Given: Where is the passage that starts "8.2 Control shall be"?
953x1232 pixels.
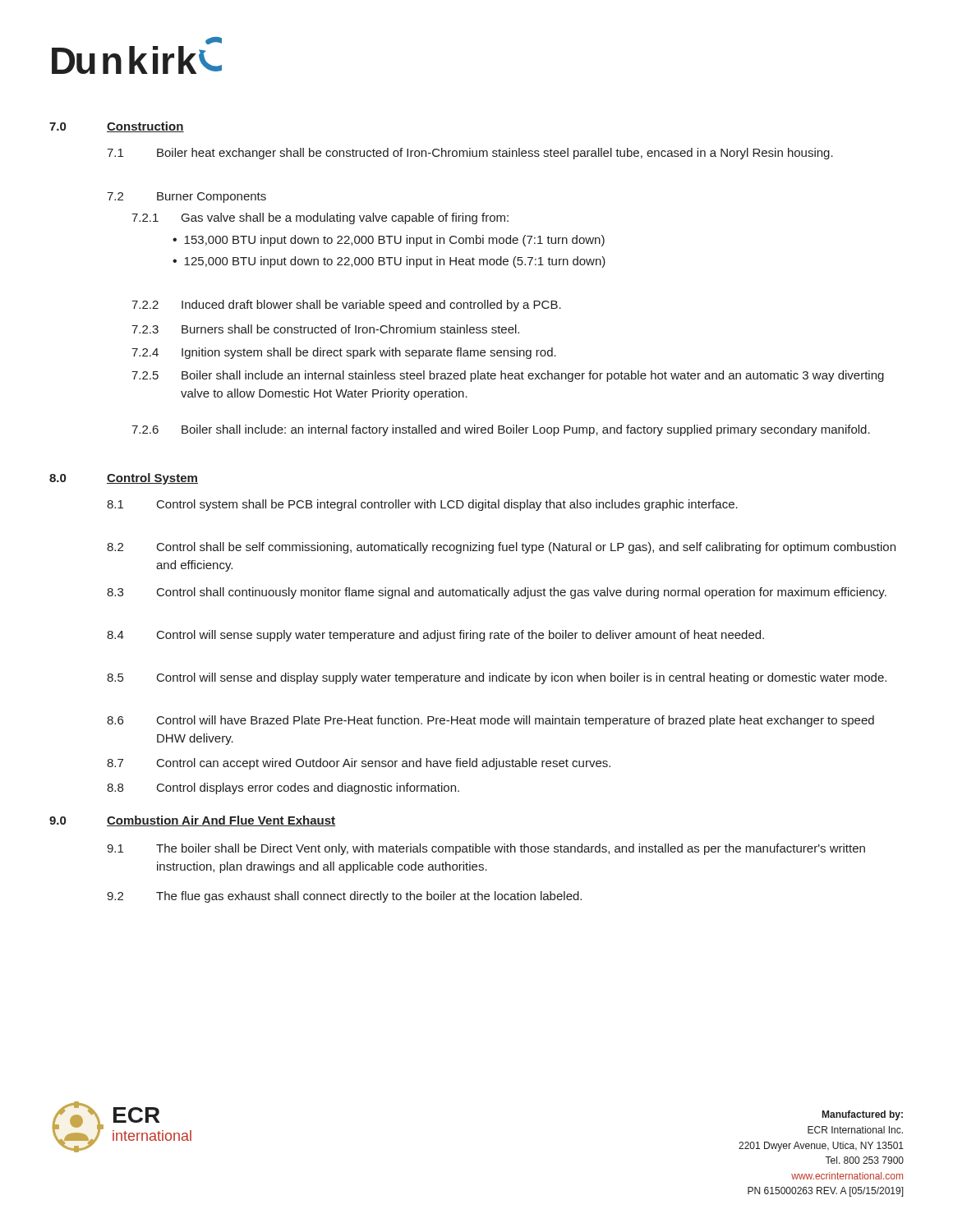Looking at the screenshot, I should click(505, 556).
